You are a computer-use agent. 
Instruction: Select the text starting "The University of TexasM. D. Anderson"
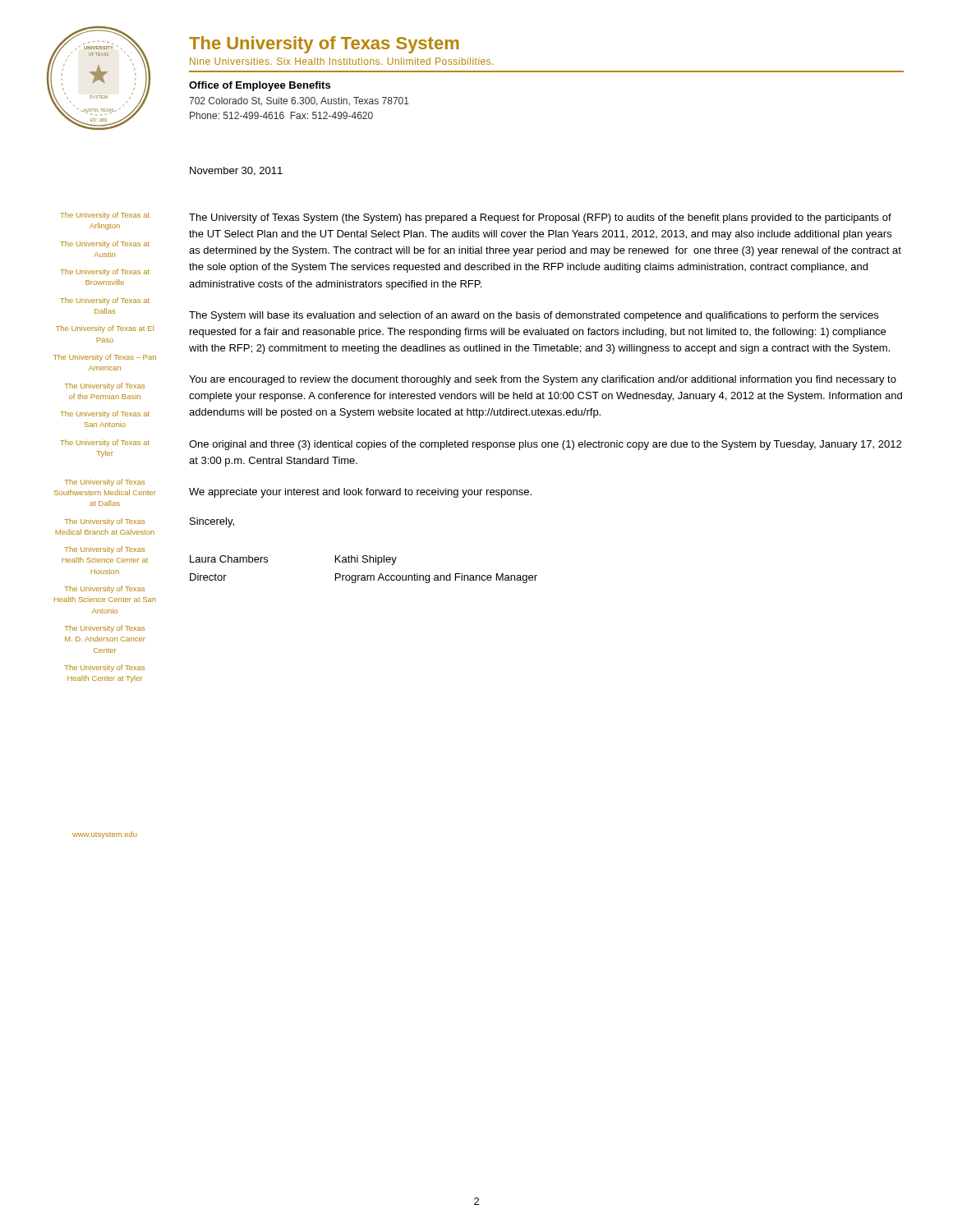(x=105, y=639)
